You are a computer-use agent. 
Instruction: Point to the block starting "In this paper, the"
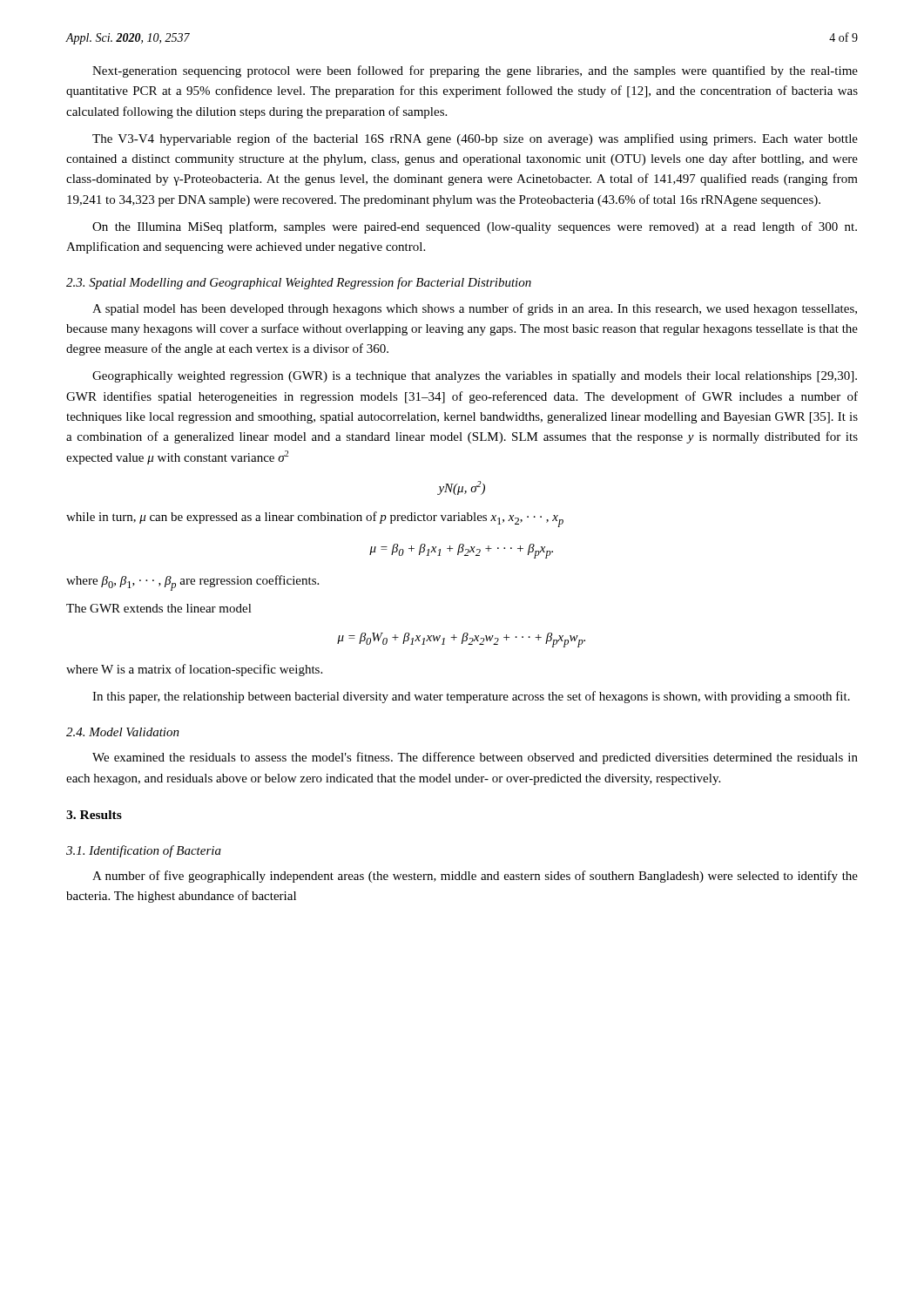(x=462, y=697)
